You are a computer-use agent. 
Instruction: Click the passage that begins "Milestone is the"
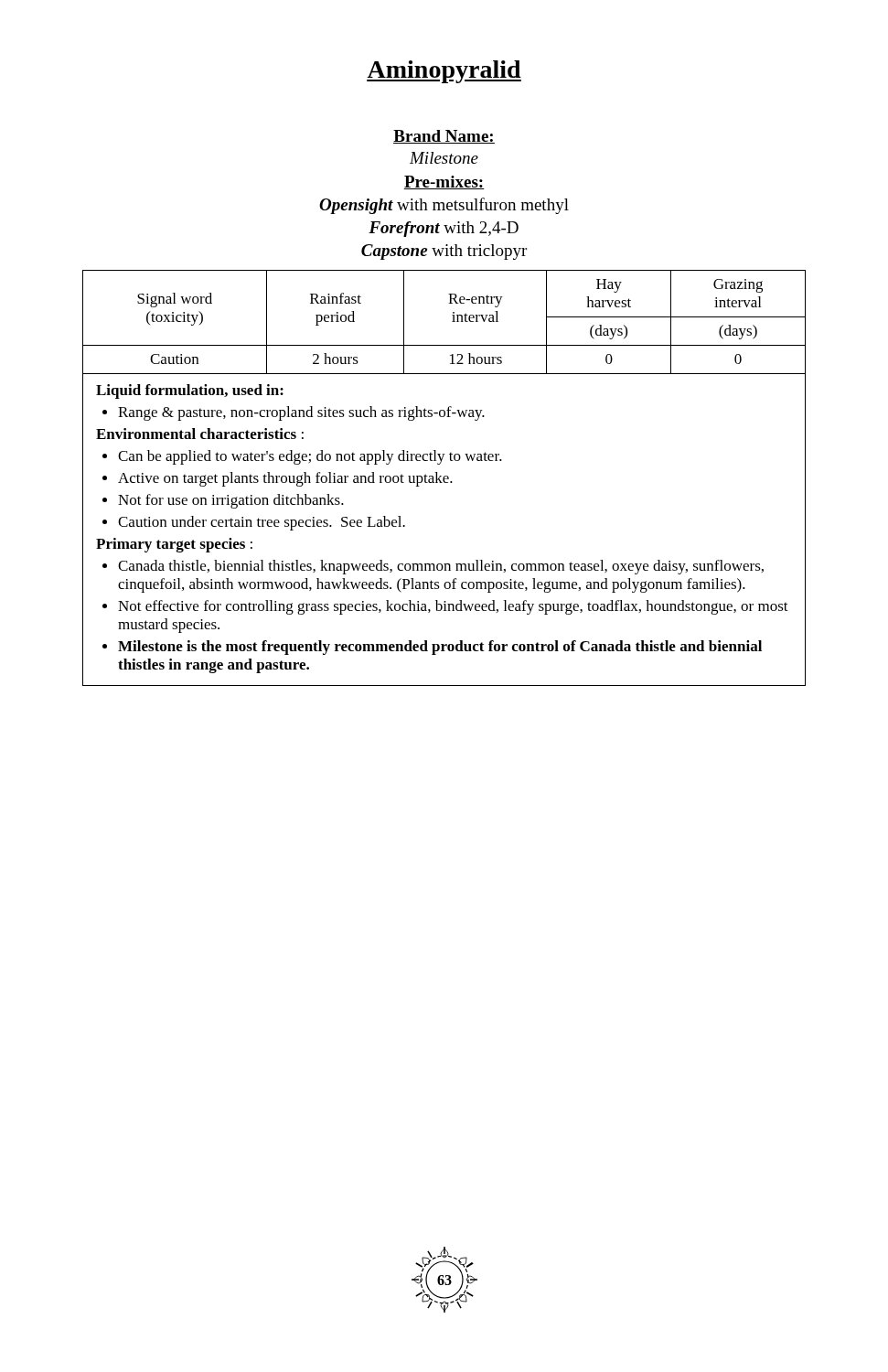[x=440, y=655]
